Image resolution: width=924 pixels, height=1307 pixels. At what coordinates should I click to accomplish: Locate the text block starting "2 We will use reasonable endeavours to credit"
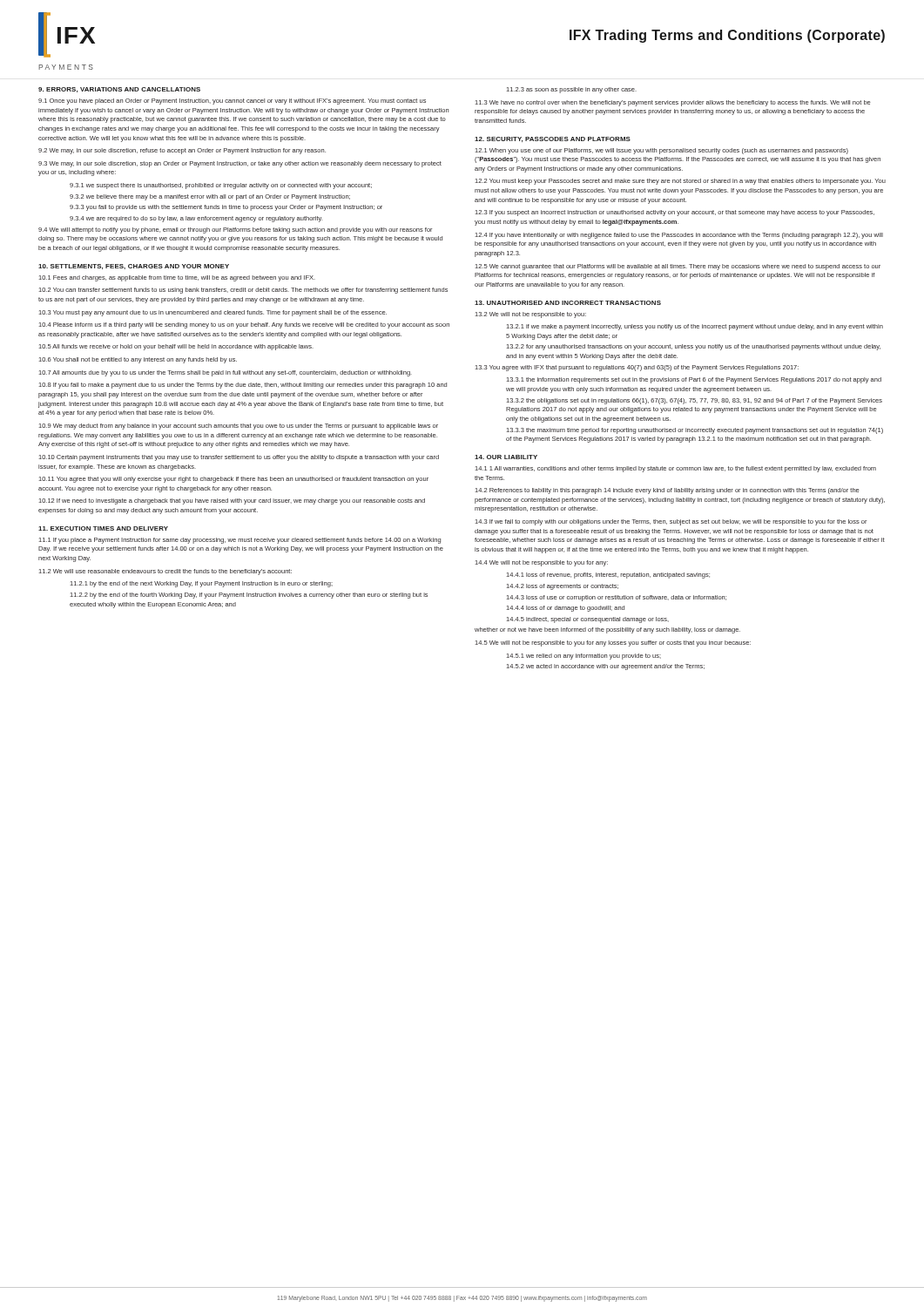(165, 571)
